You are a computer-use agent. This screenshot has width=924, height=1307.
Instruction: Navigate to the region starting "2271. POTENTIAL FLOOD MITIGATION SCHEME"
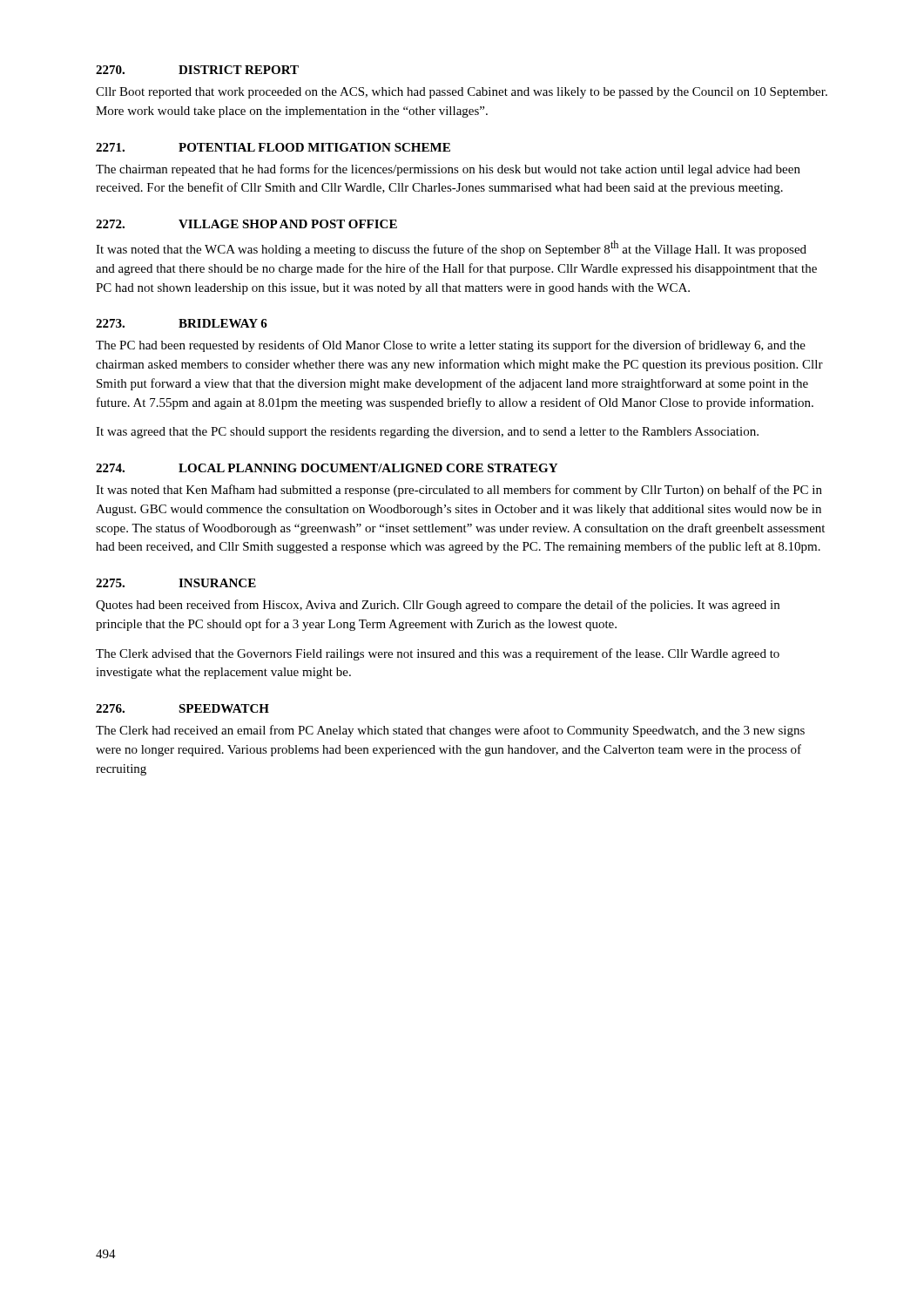pyautogui.click(x=273, y=147)
